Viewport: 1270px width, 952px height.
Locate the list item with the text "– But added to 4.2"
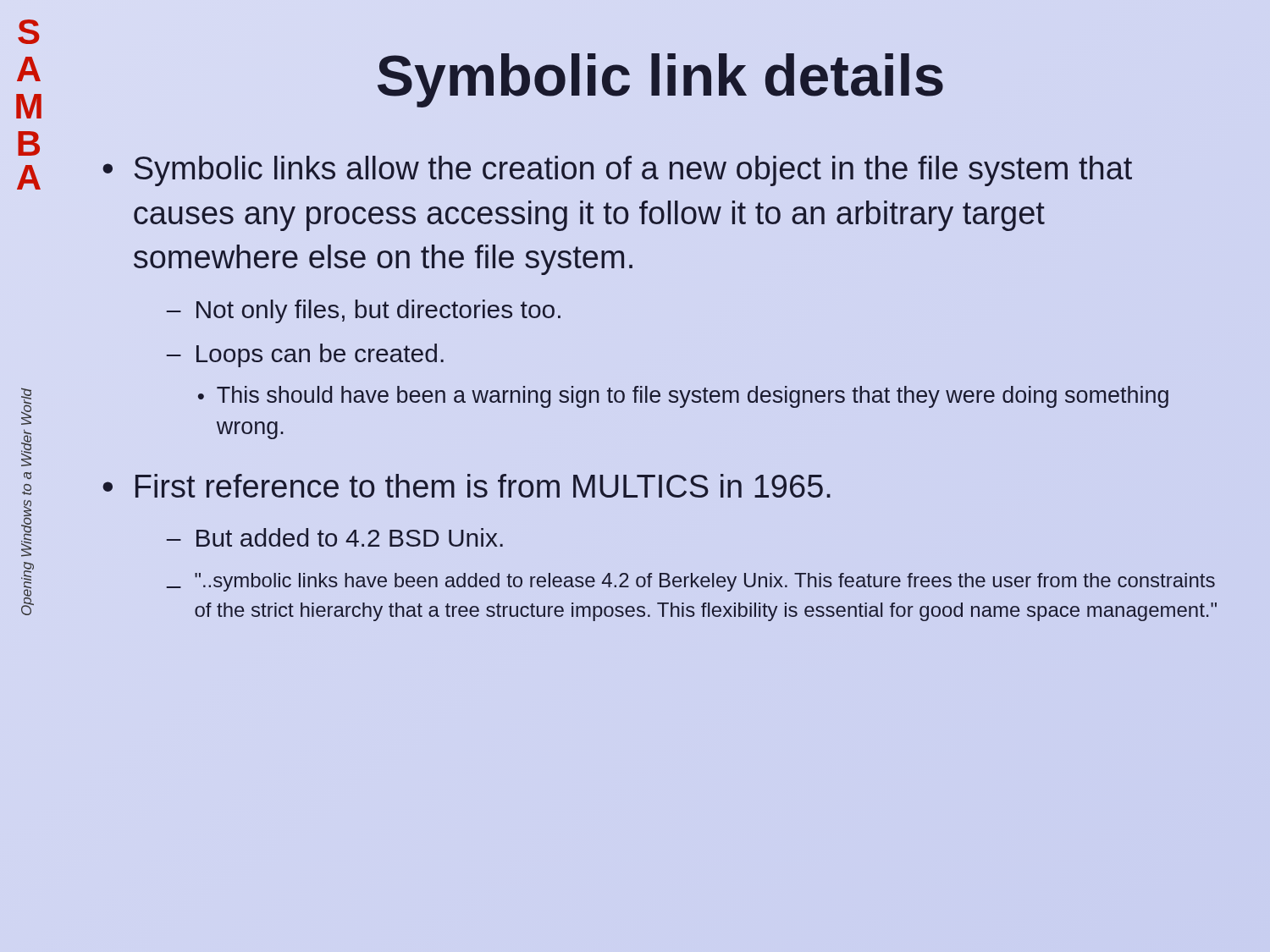coord(336,539)
